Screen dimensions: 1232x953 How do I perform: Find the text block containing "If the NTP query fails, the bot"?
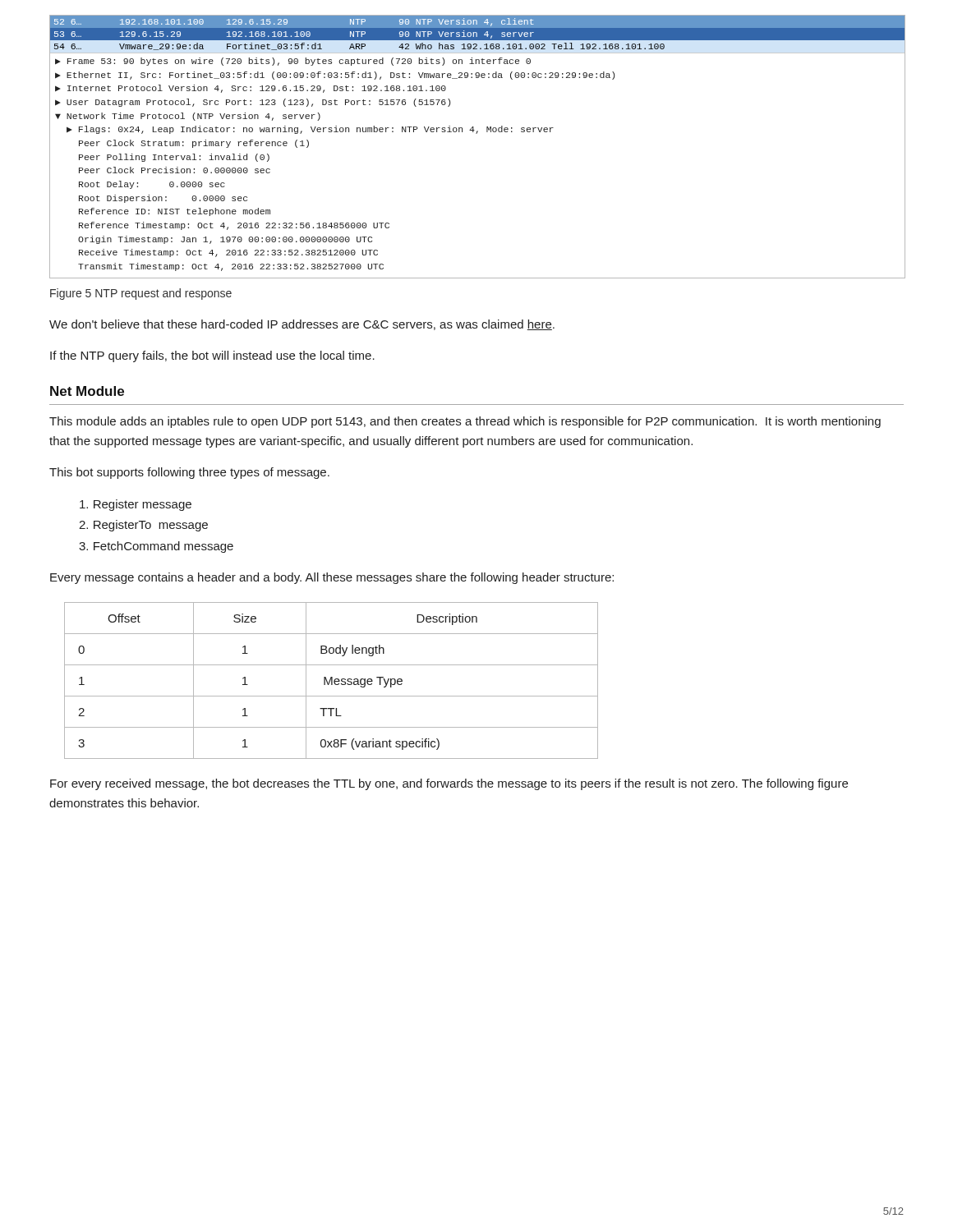(212, 355)
